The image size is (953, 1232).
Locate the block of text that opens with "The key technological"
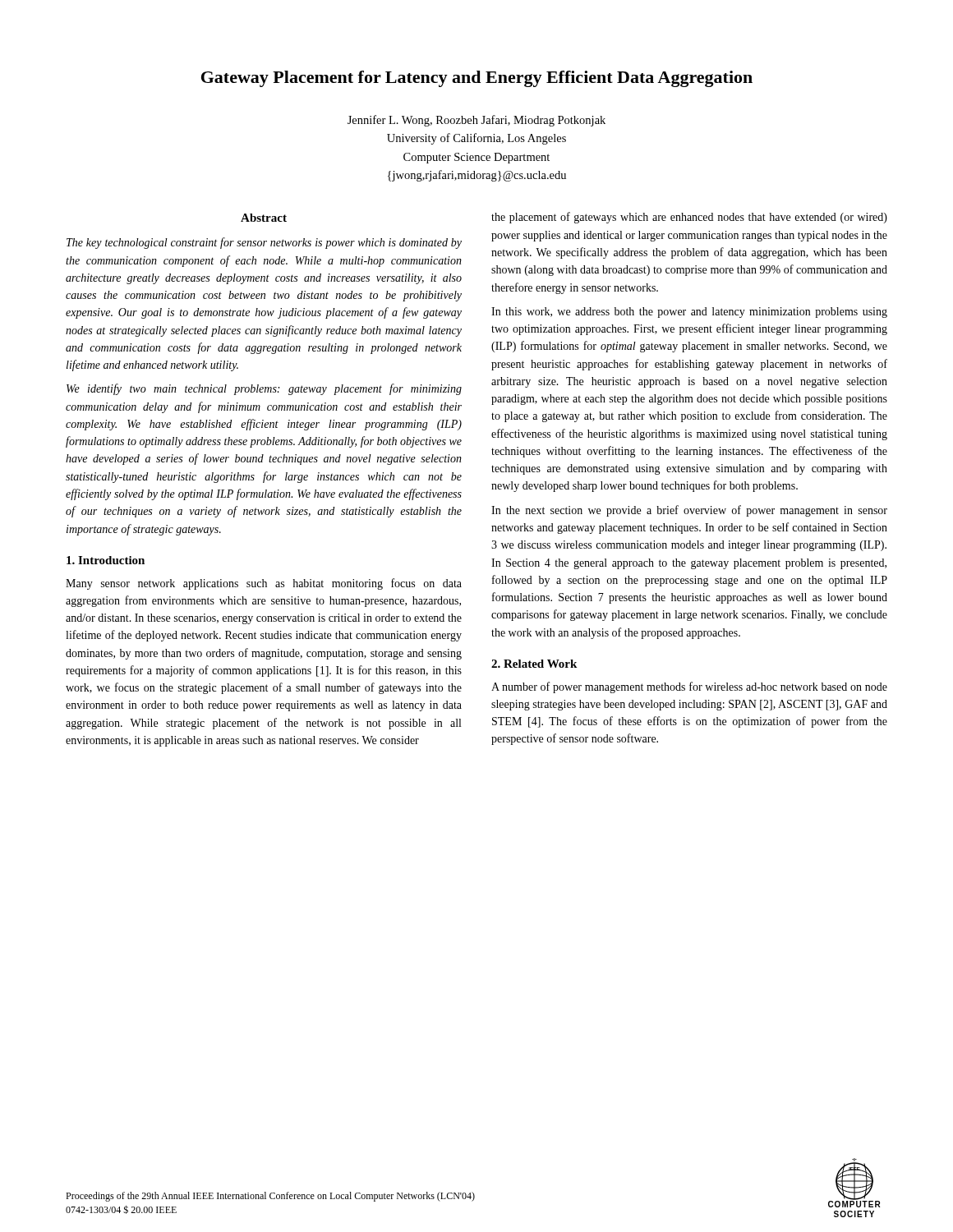tap(264, 386)
